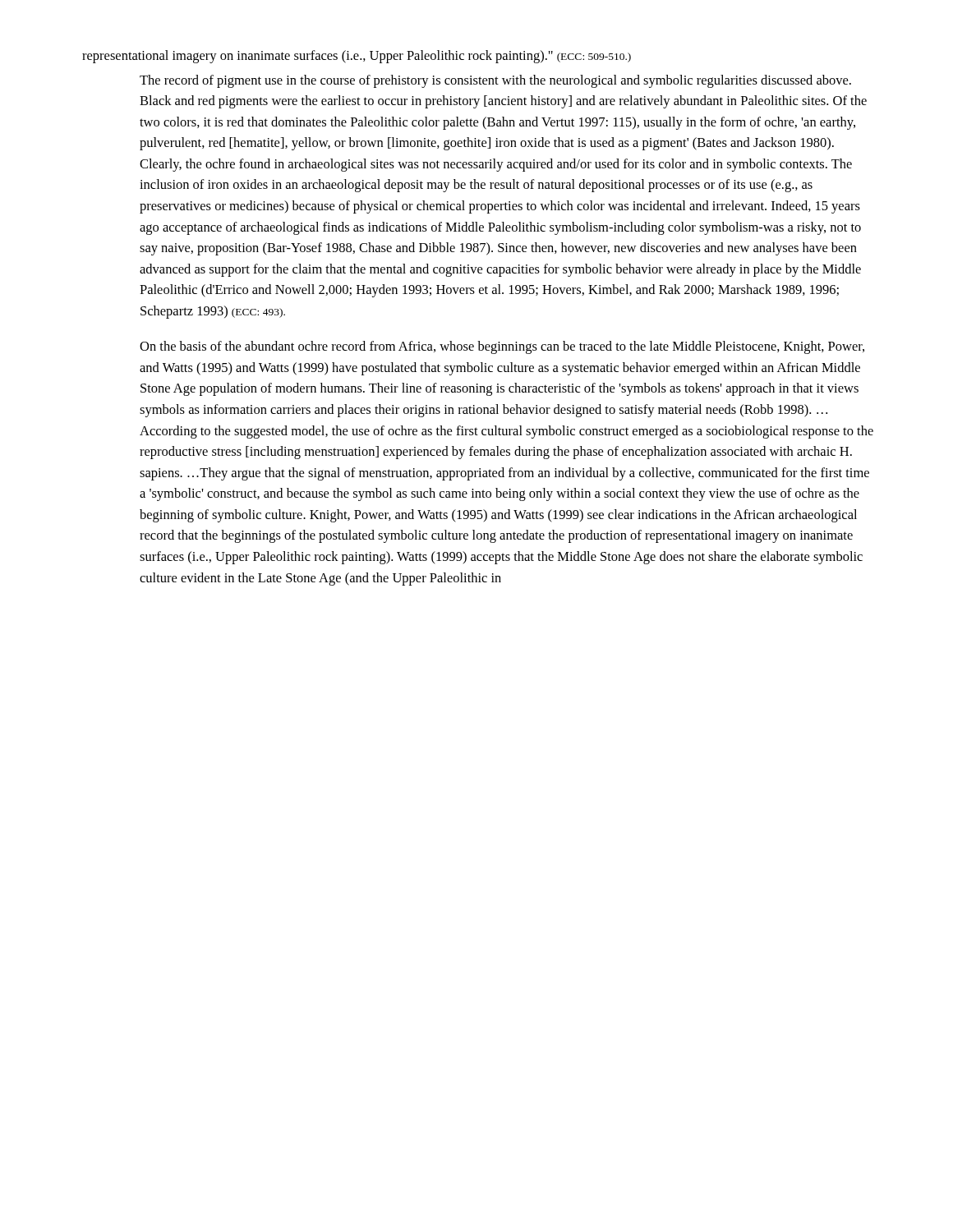Find the passage starting "The record of pigment use in the"
The image size is (953, 1232).
[509, 195]
